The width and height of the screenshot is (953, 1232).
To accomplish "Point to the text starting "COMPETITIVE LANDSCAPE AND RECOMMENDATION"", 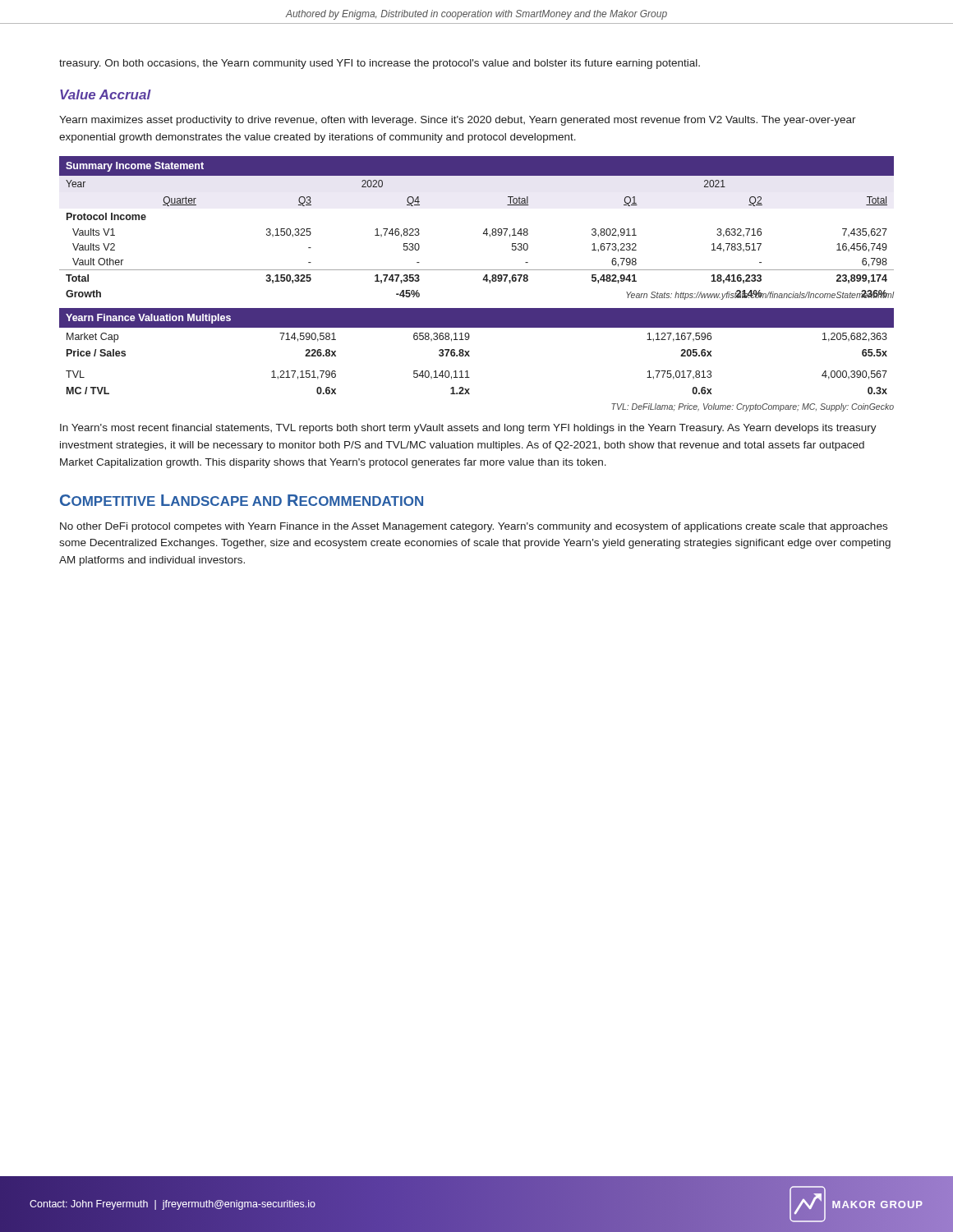I will pyautogui.click(x=242, y=500).
